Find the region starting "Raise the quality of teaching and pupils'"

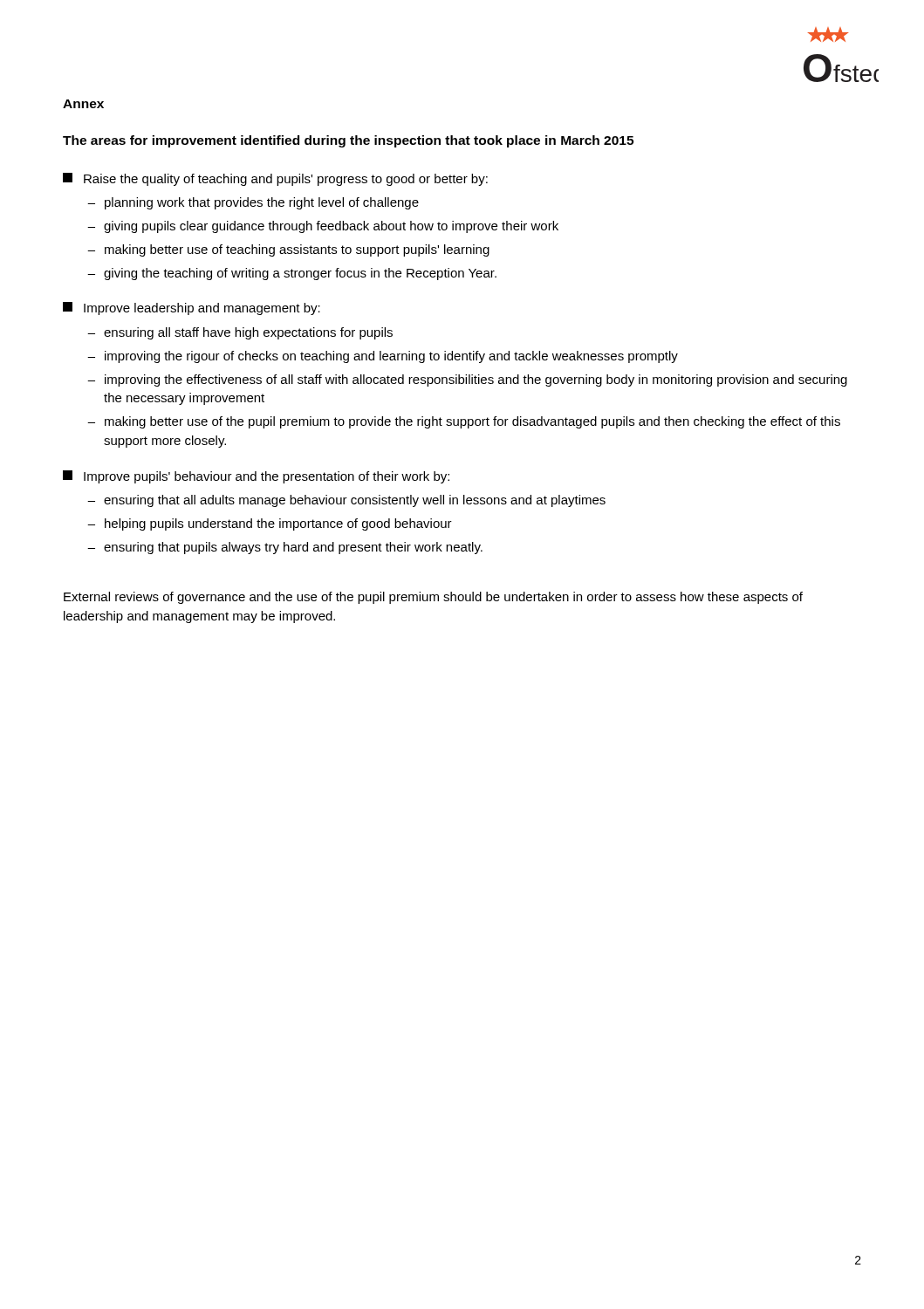pos(462,228)
